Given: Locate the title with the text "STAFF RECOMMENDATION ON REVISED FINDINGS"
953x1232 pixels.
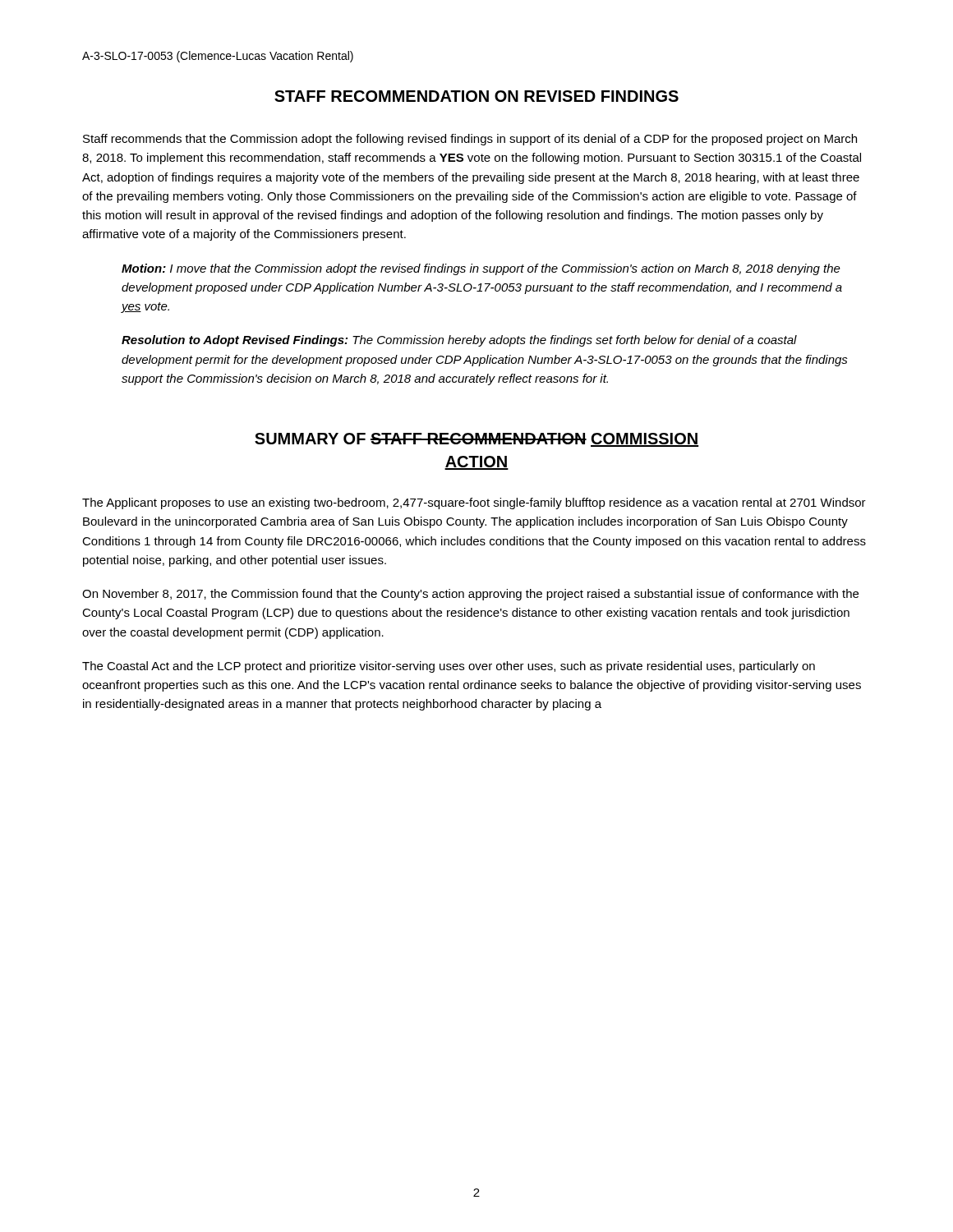Looking at the screenshot, I should pos(476,96).
